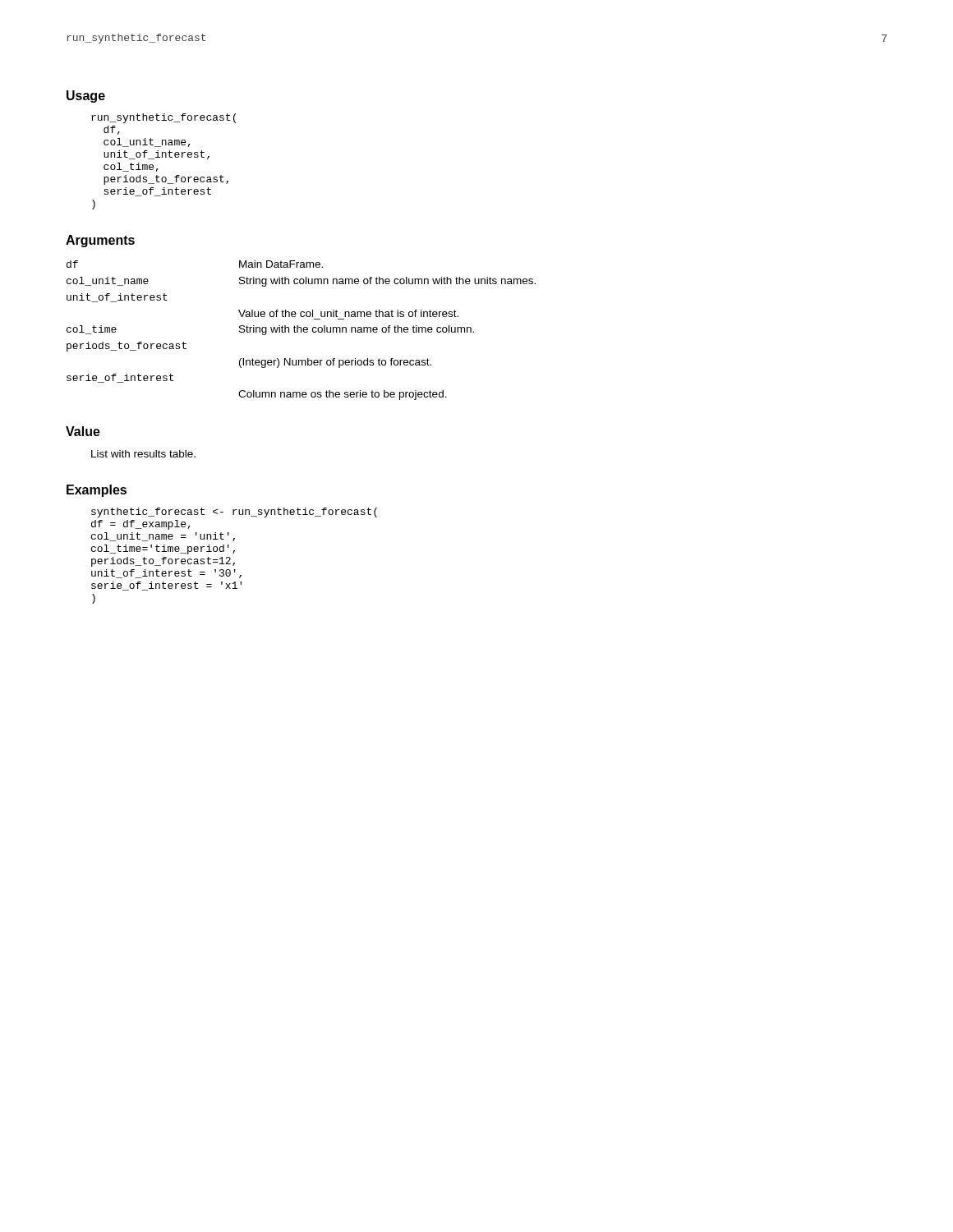Viewport: 953px width, 1232px height.
Task: Select the element starting "List with results table."
Action: click(143, 454)
